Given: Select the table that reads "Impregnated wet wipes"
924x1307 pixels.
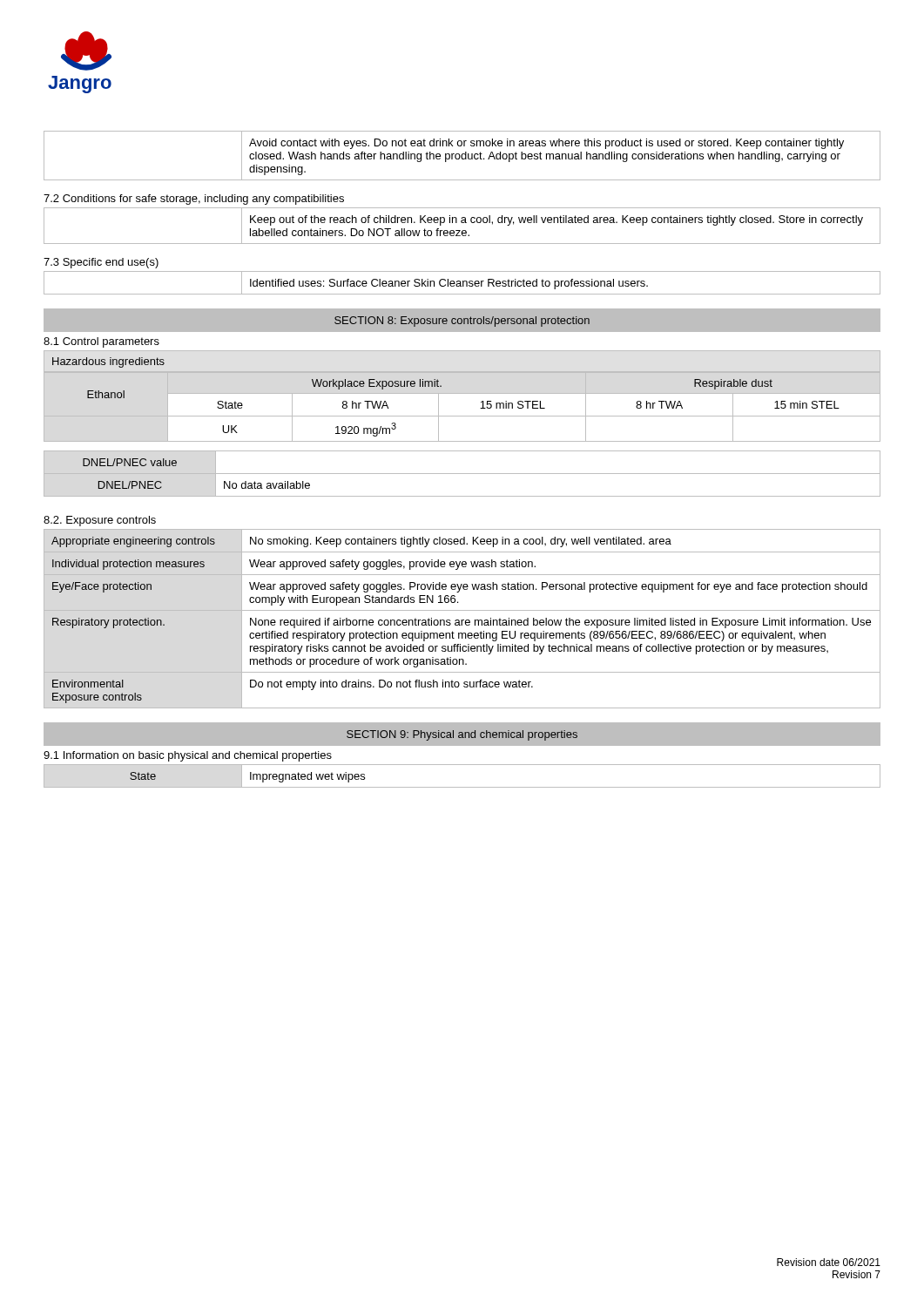Looking at the screenshot, I should click(462, 776).
